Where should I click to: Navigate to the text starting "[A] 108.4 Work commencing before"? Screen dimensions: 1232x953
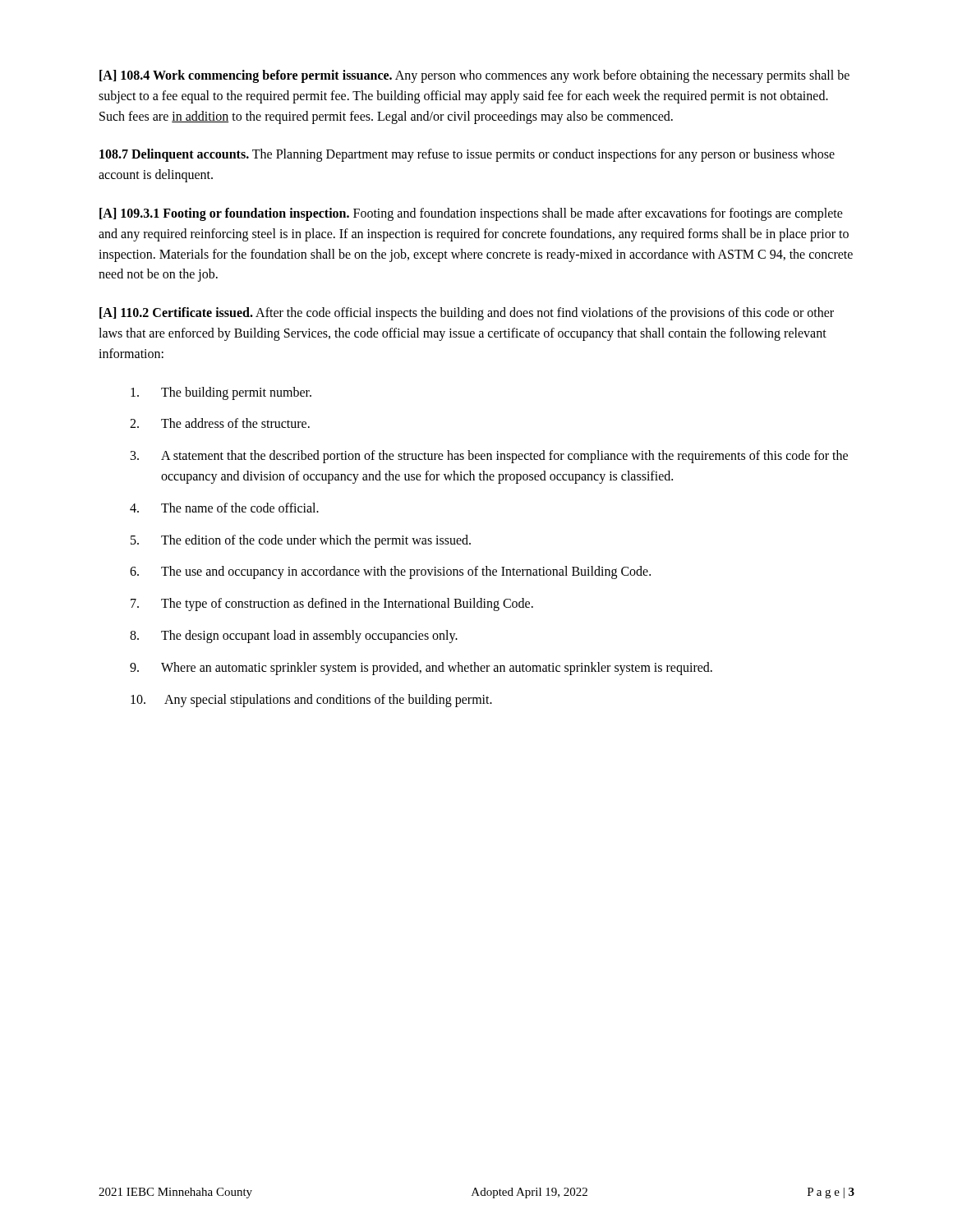[x=474, y=95]
